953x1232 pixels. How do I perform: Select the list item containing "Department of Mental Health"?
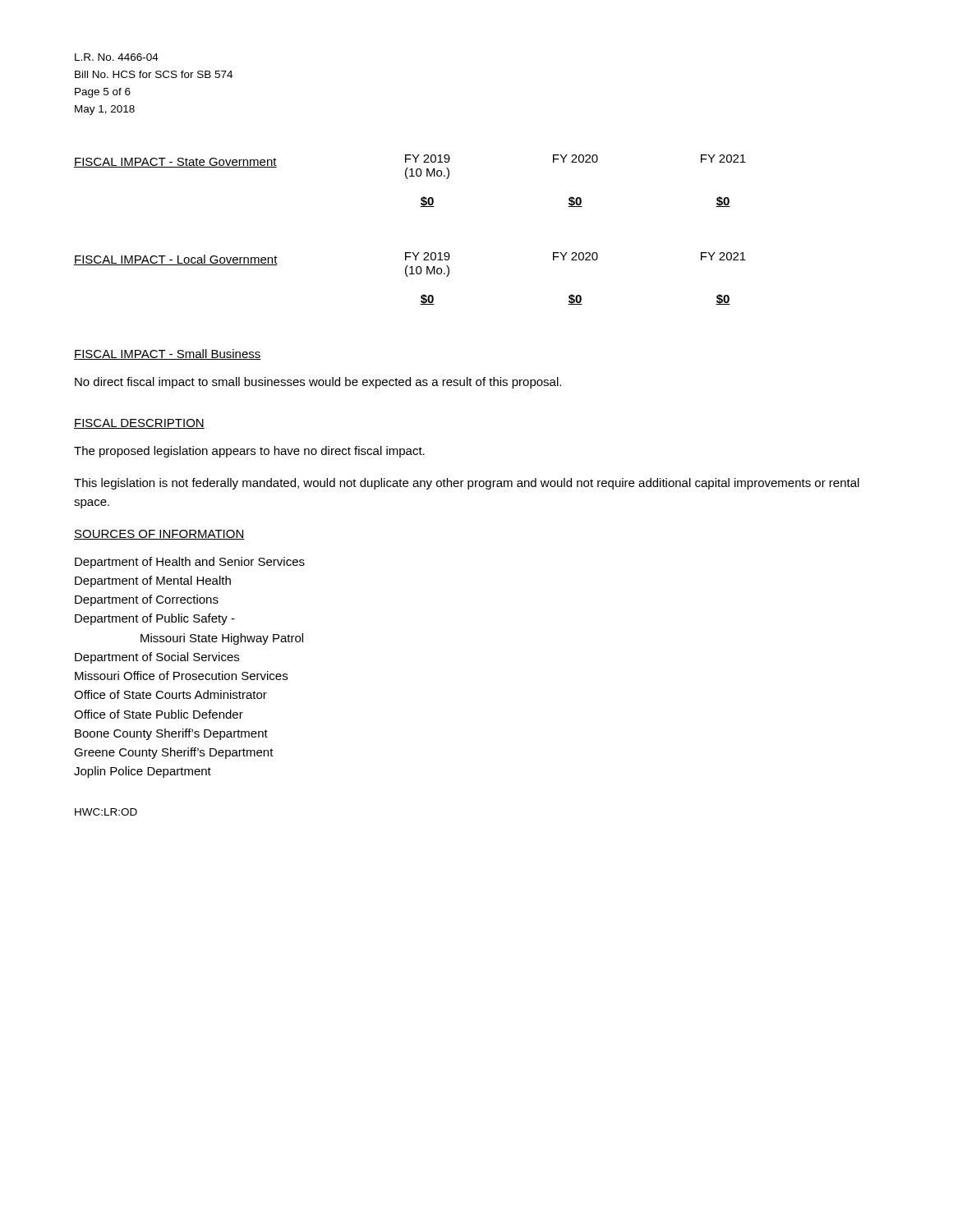click(153, 580)
